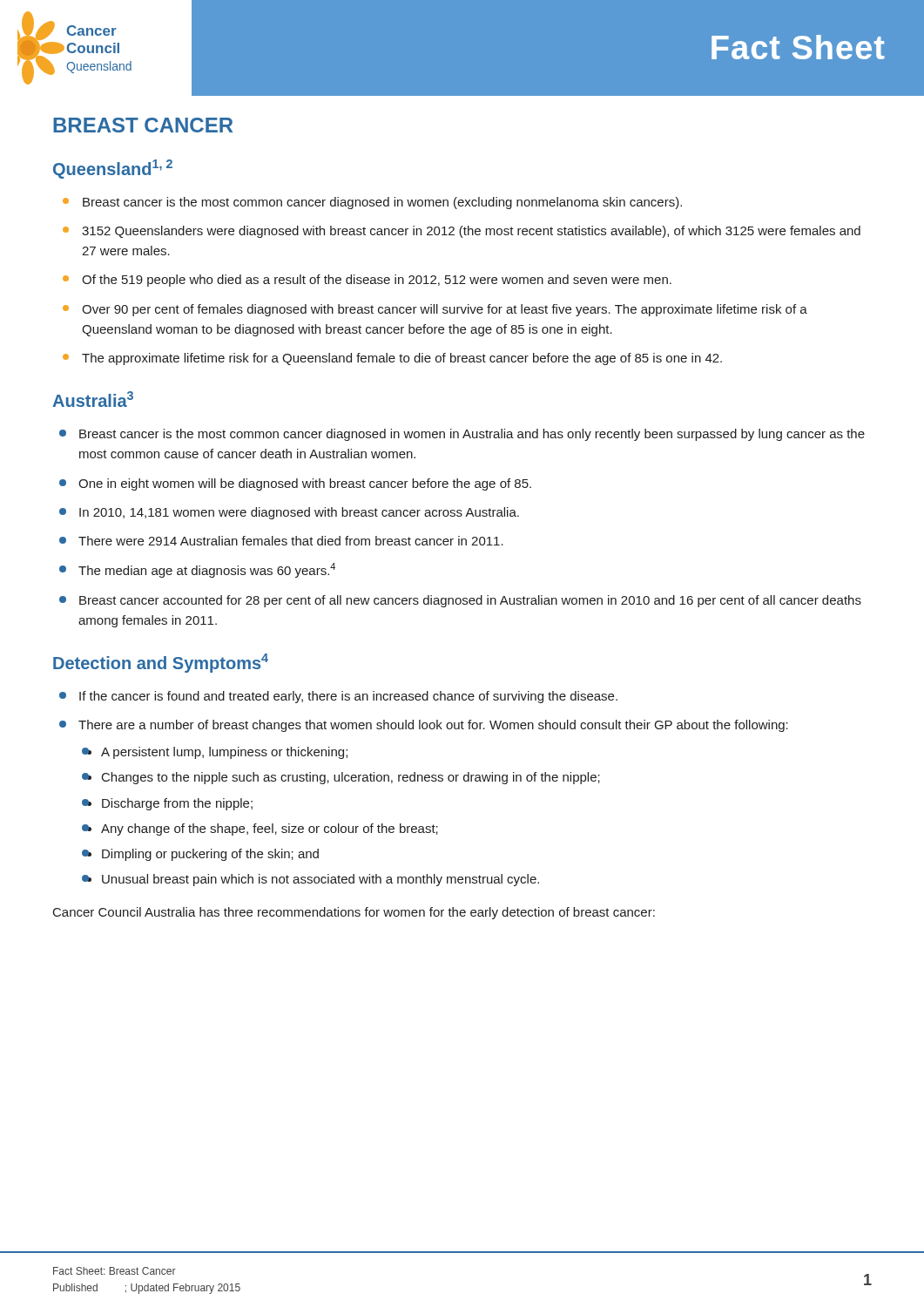The image size is (924, 1307).
Task: Find the element starting "There were 2914 Australian females that"
Action: (x=291, y=541)
